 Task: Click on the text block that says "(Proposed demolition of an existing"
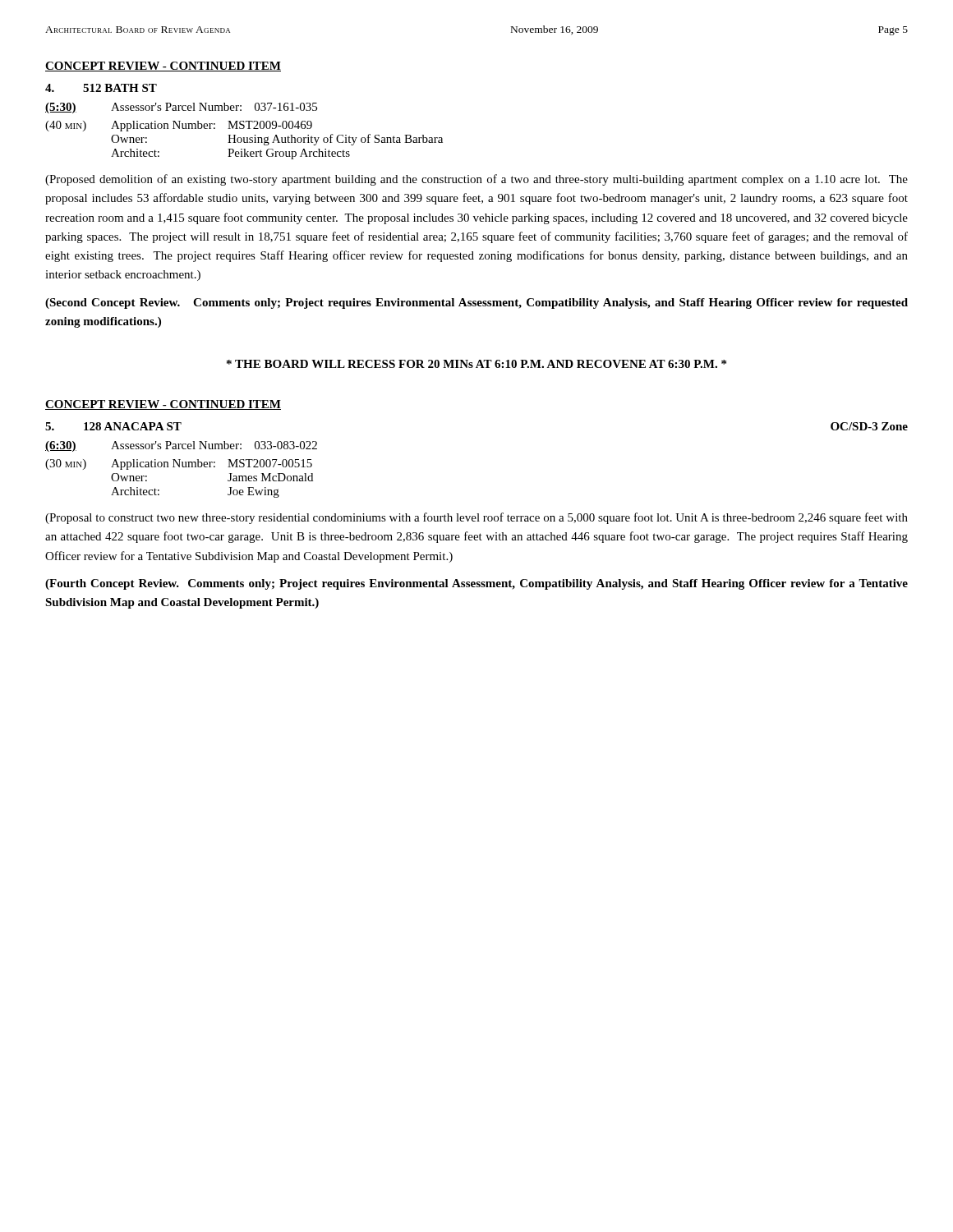476,227
